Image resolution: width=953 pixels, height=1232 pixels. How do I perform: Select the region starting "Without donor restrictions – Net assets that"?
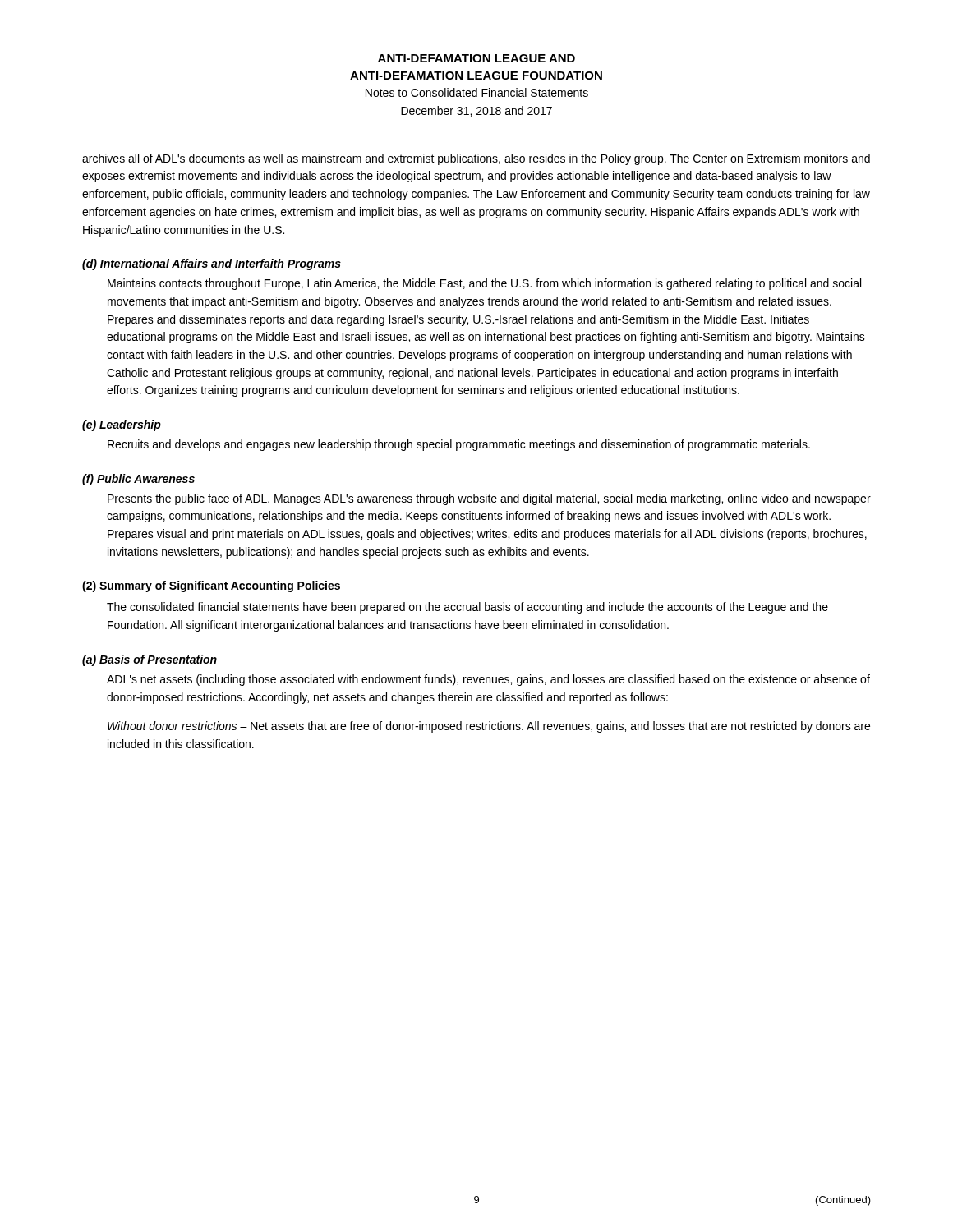489,735
